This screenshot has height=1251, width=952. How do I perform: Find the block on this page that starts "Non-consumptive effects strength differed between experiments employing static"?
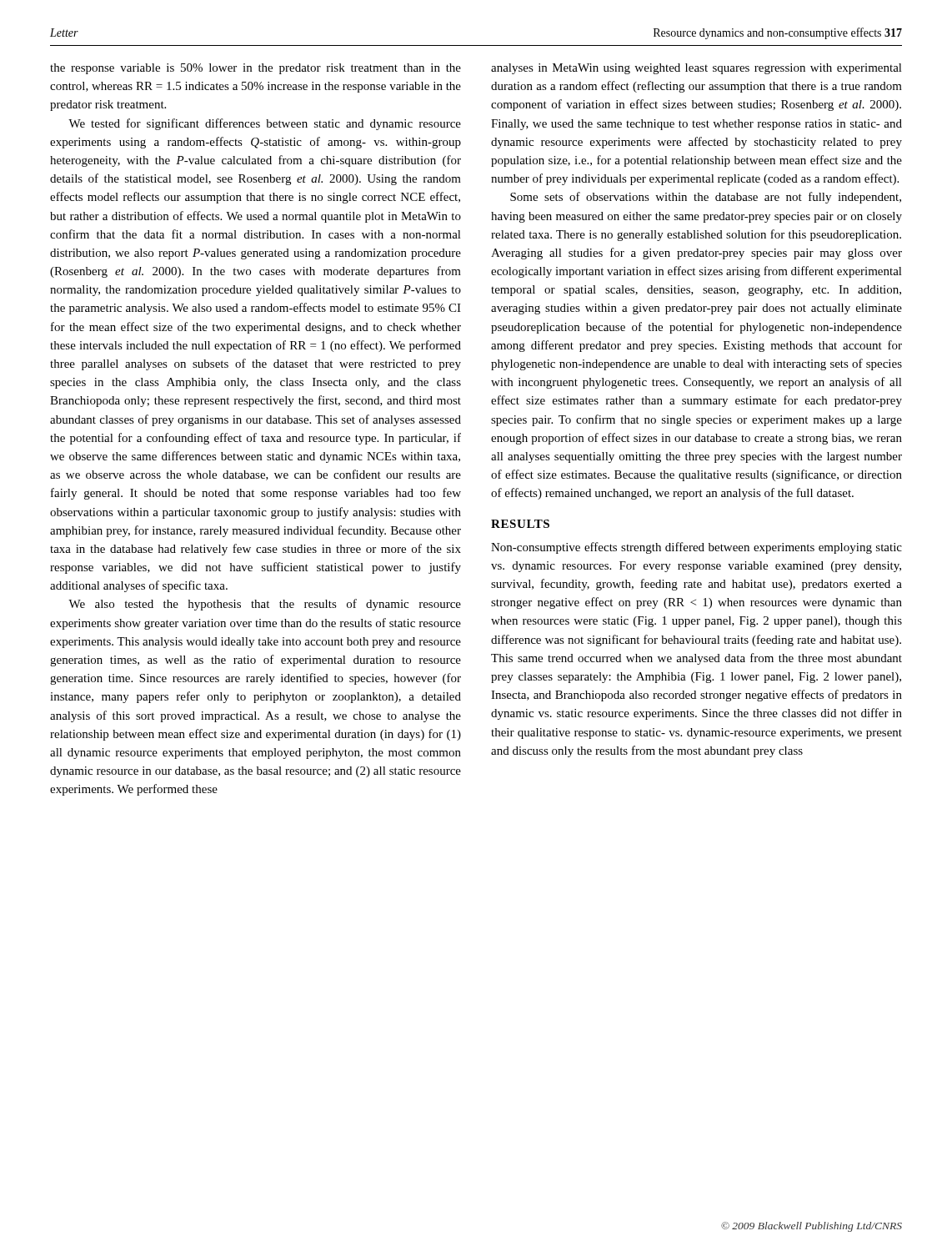click(697, 649)
